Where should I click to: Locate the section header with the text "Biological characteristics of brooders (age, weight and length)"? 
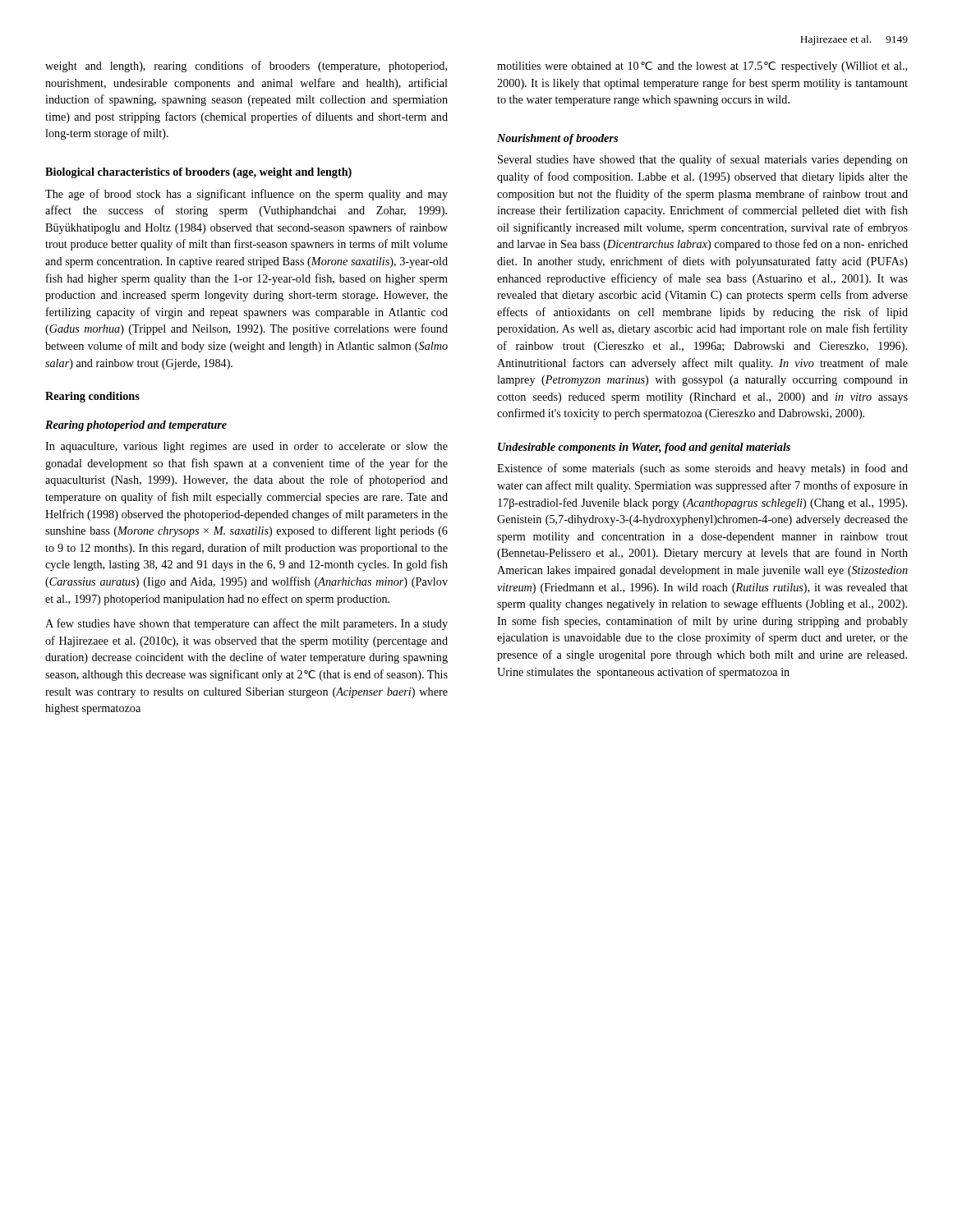199,172
